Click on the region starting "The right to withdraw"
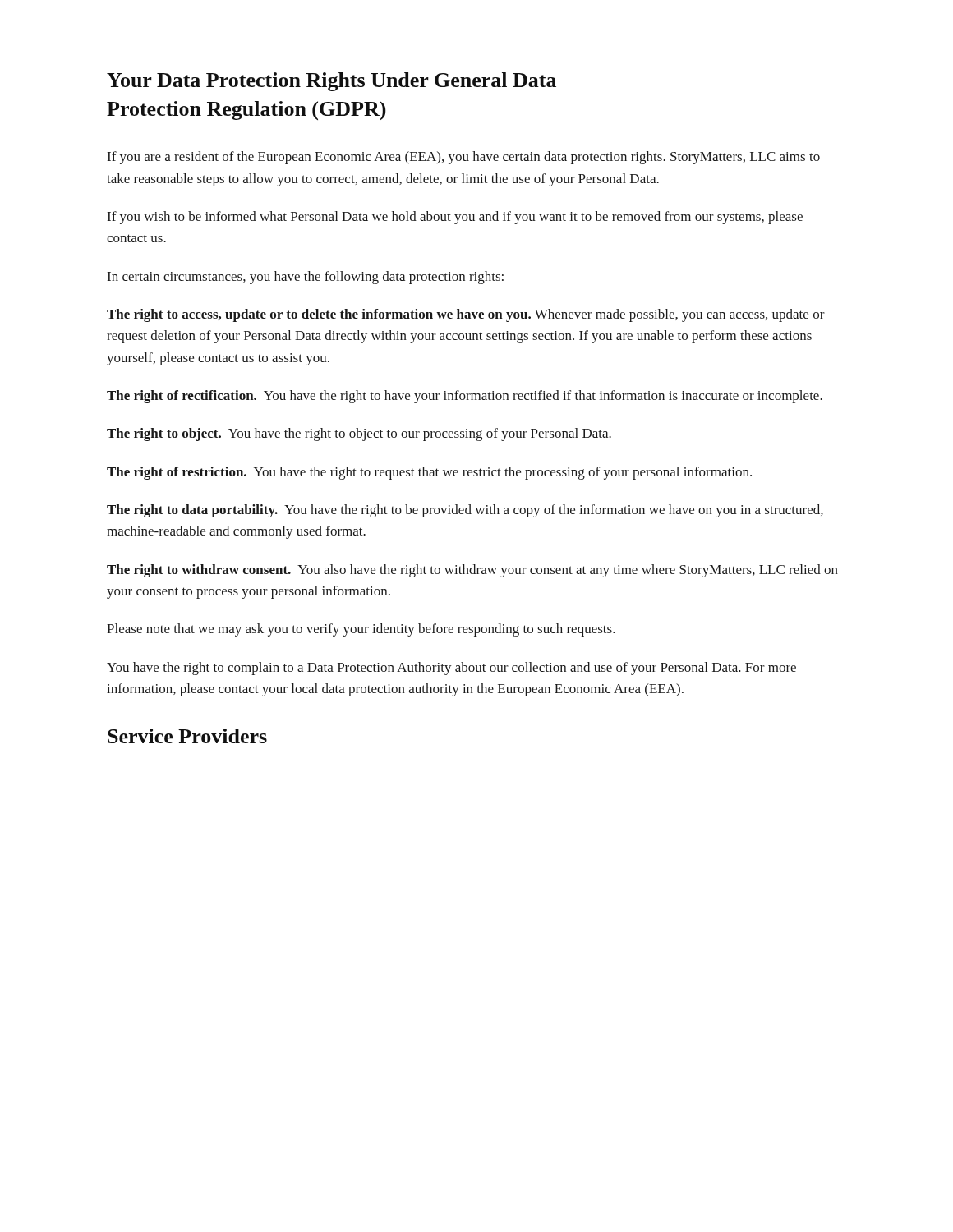The height and width of the screenshot is (1232, 953). (x=472, y=580)
